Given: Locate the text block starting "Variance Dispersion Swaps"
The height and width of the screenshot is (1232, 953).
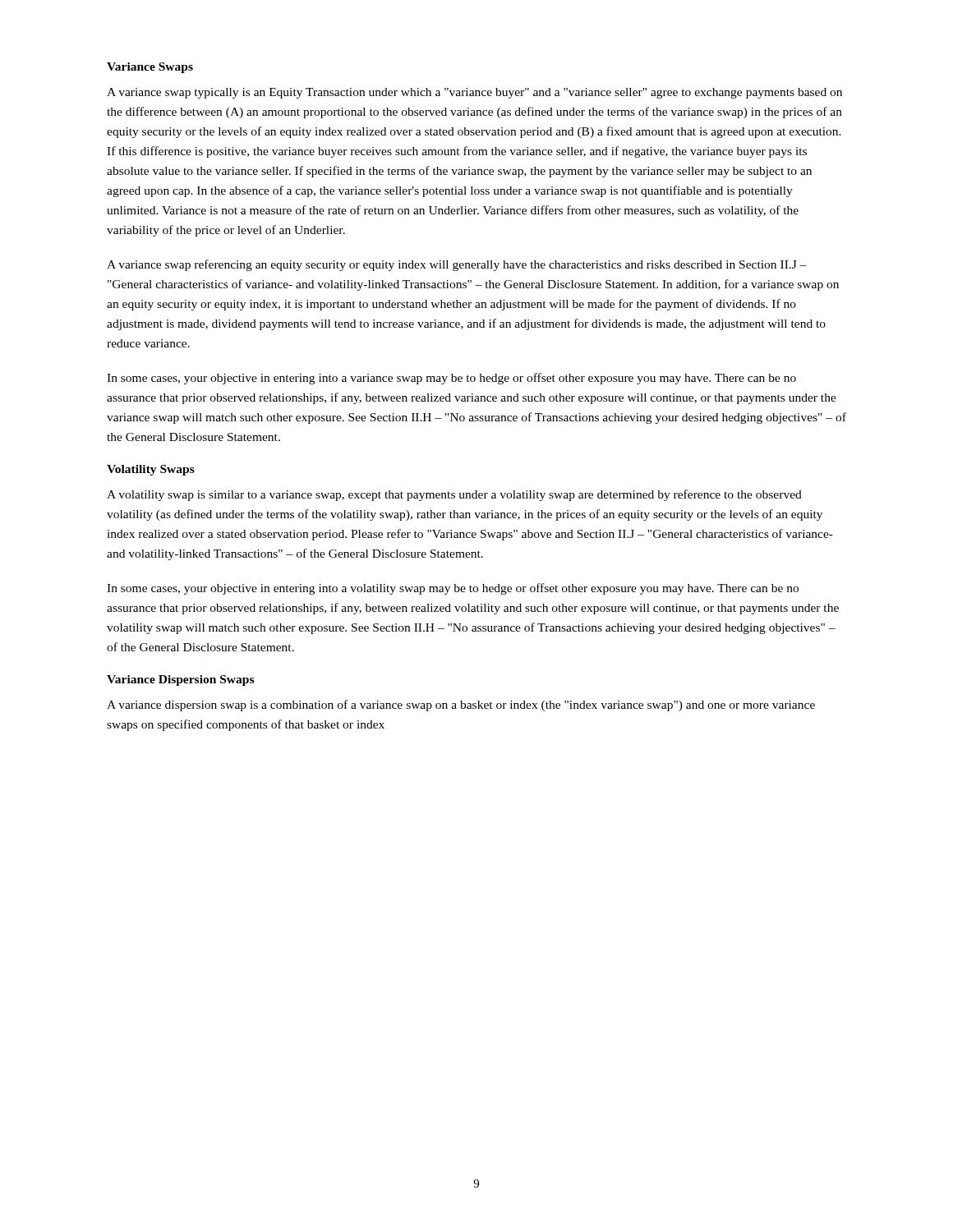Looking at the screenshot, I should tap(181, 679).
